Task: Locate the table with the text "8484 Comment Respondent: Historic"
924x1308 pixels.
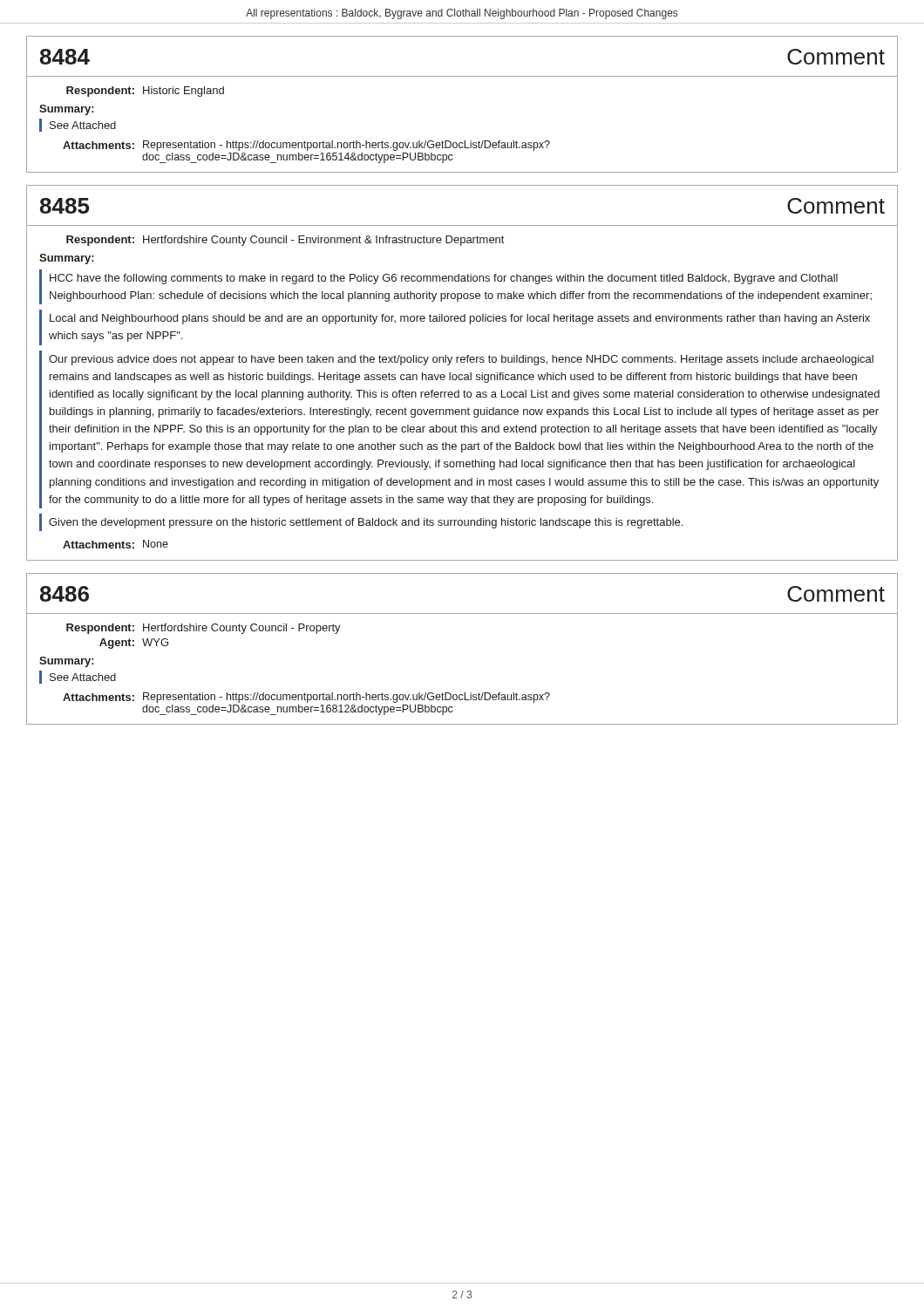Action: pos(462,104)
